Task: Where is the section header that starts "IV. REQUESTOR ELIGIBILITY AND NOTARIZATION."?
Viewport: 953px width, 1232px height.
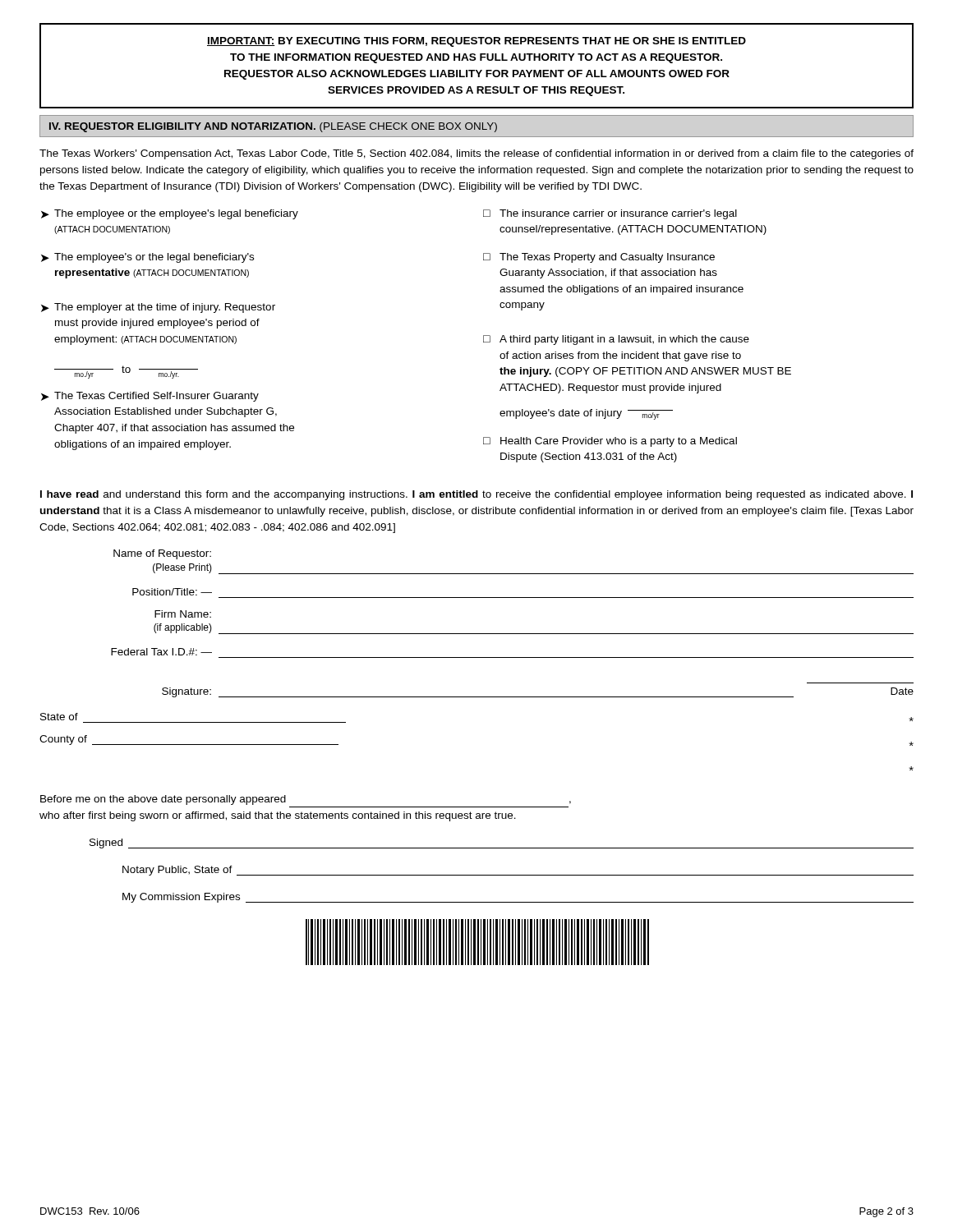Action: click(273, 126)
